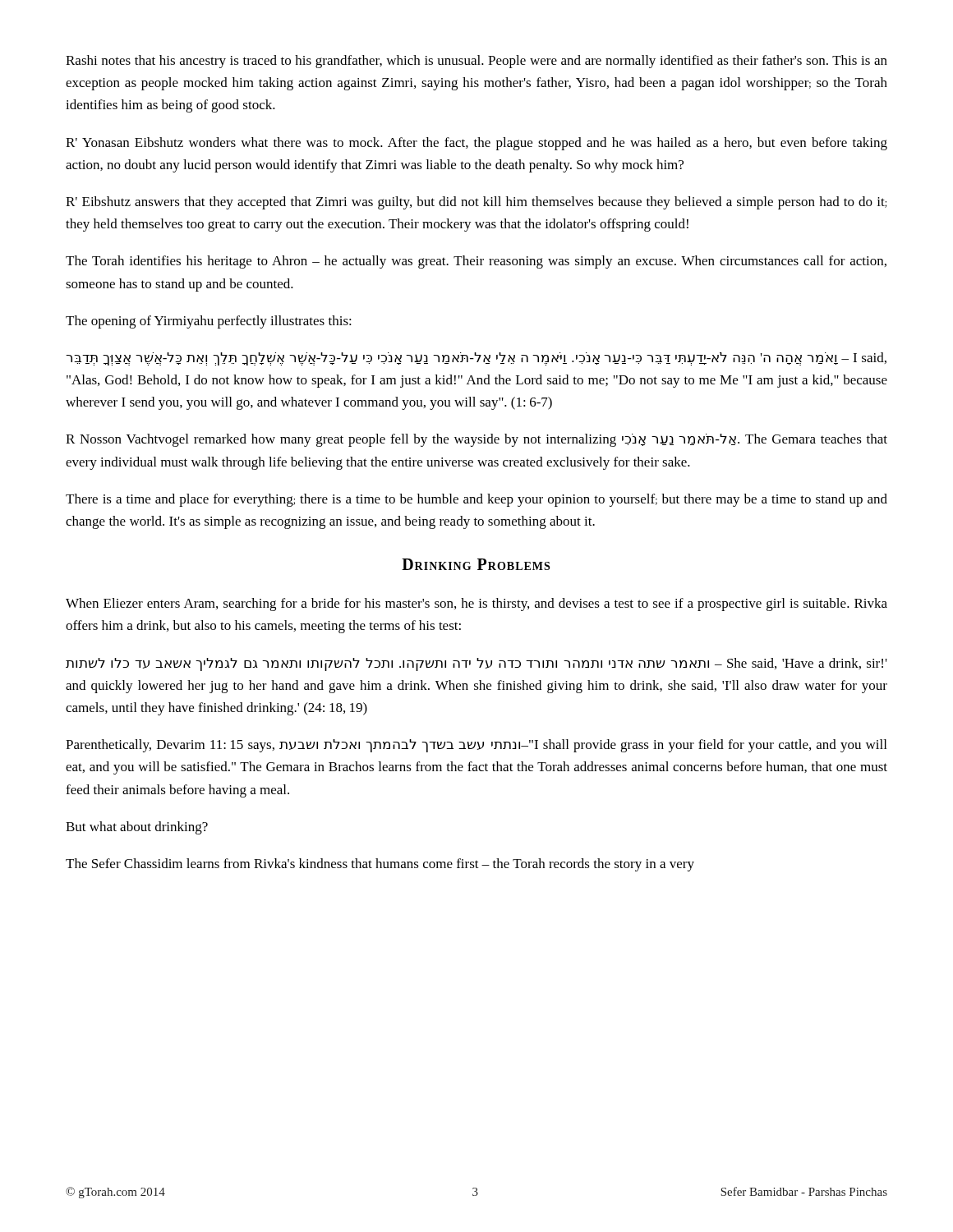Click on the element starting "The Sefer Chassidim learns from Rivka's"
Viewport: 953px width, 1232px height.
380,864
